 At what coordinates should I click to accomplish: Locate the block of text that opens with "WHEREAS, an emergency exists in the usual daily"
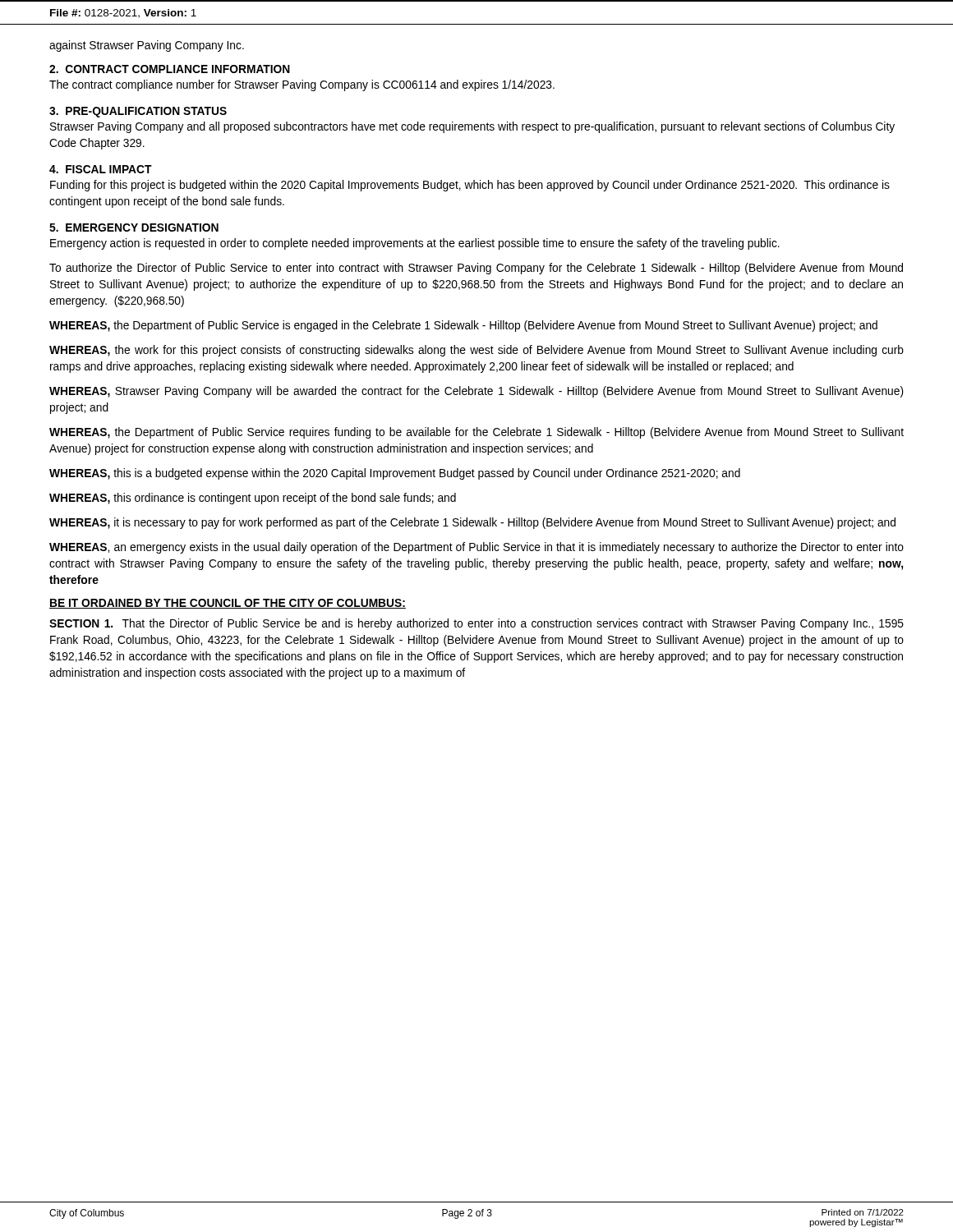[x=476, y=564]
